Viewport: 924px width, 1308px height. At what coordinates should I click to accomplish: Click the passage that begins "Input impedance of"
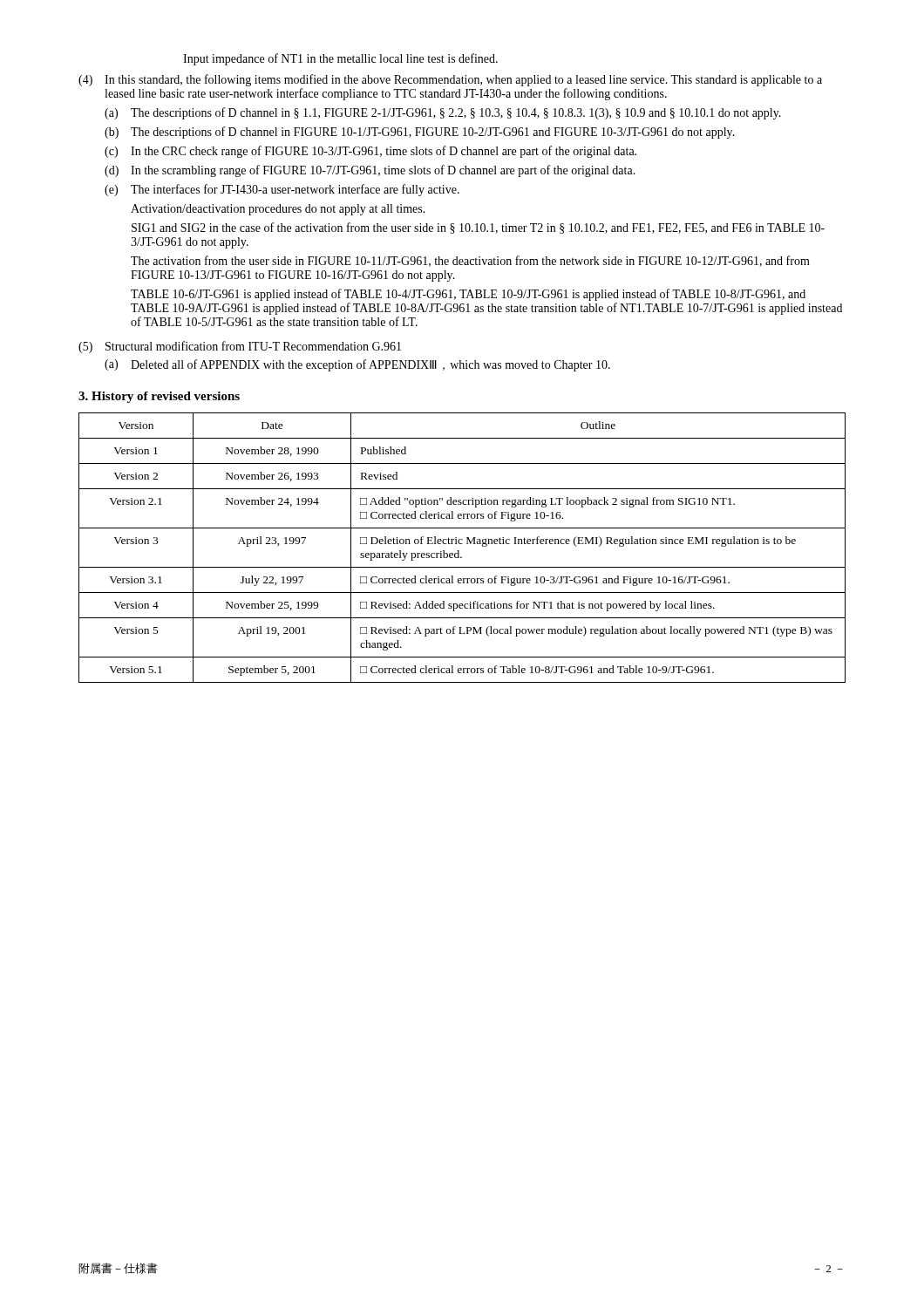[x=341, y=59]
